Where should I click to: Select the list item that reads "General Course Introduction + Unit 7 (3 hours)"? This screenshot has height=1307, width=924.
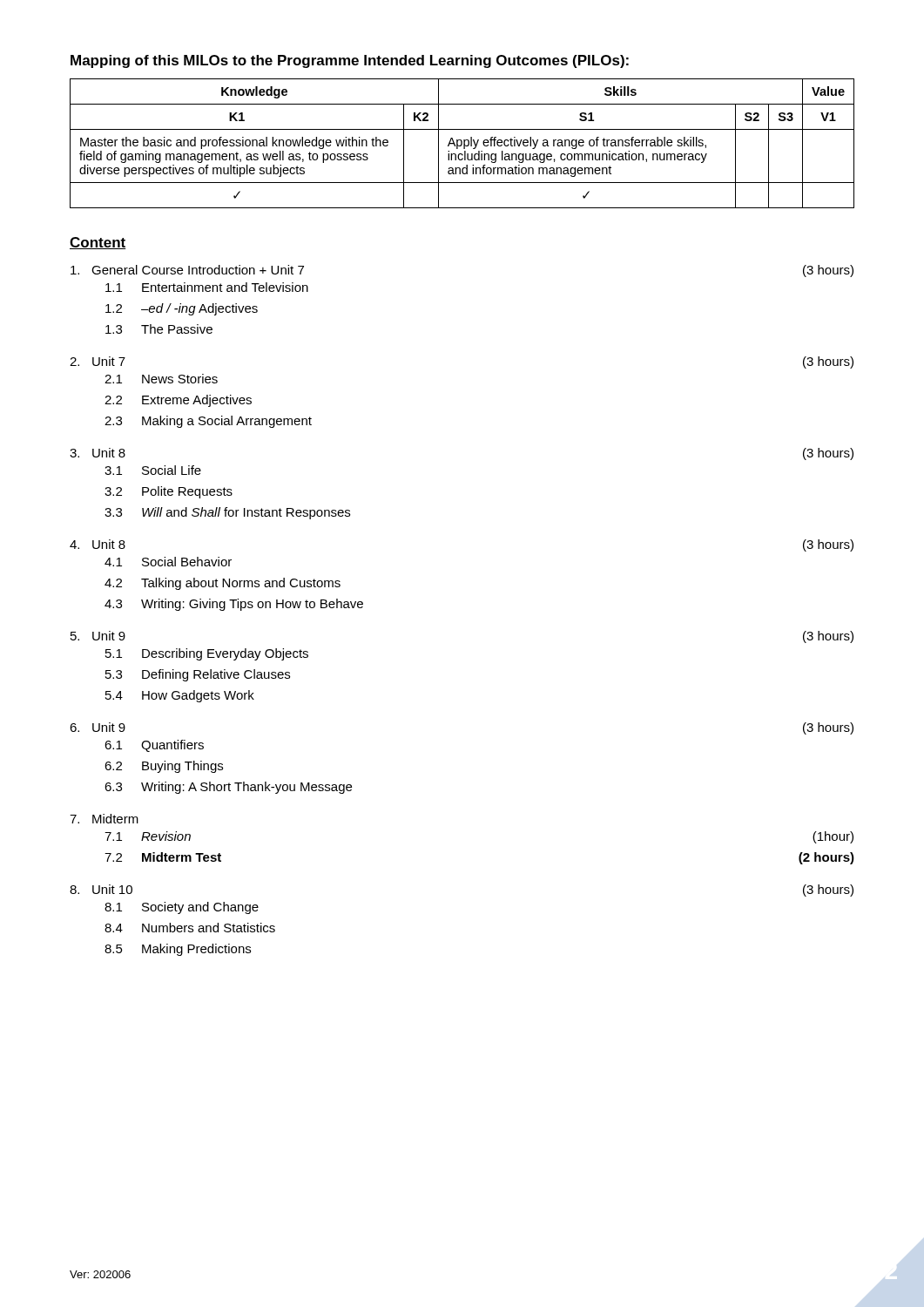coord(189,271)
